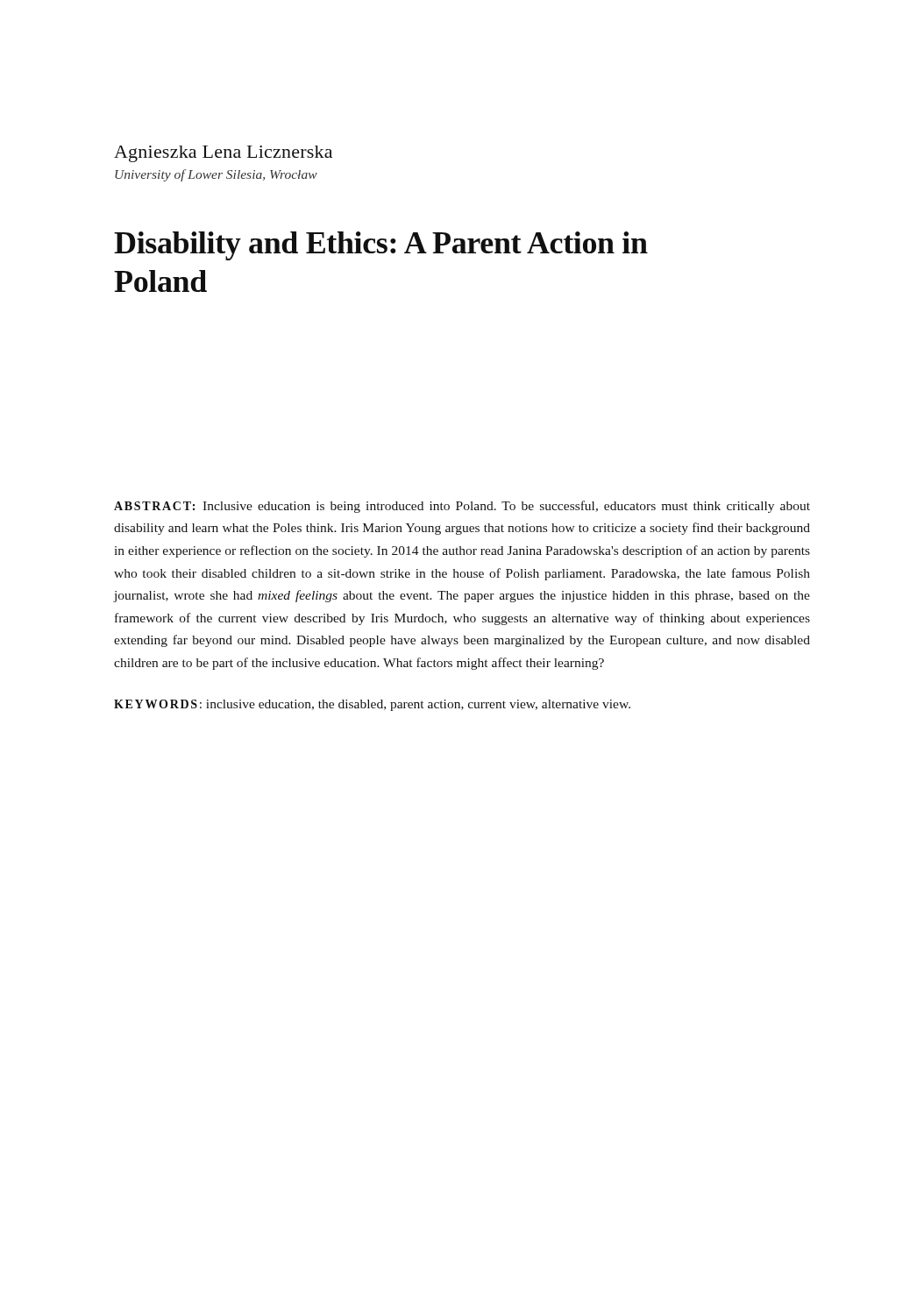Find the text block with the text "keywords: inclusive education, the disabled,"

462,704
